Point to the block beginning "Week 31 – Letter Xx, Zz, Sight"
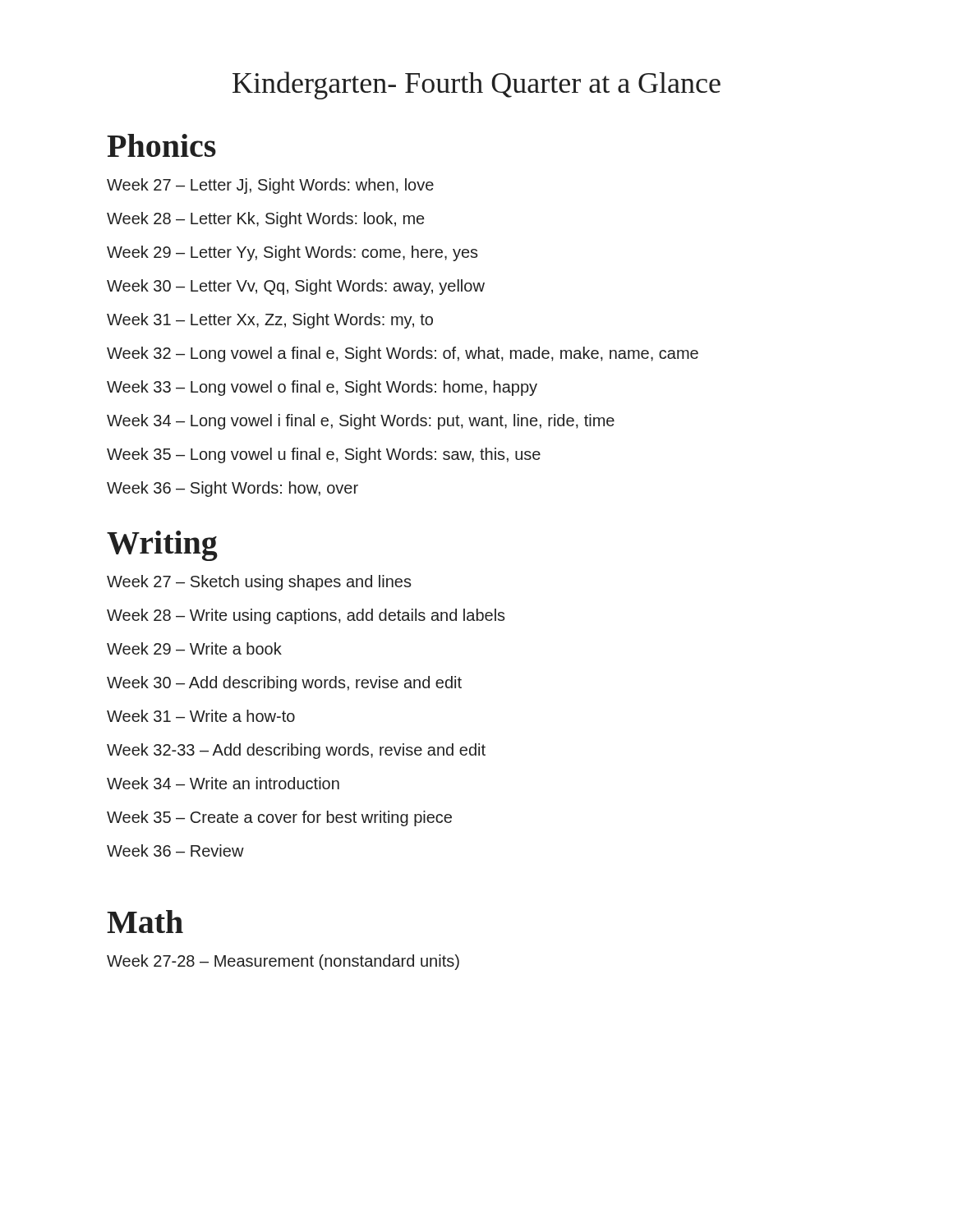953x1232 pixels. pyautogui.click(x=270, y=320)
